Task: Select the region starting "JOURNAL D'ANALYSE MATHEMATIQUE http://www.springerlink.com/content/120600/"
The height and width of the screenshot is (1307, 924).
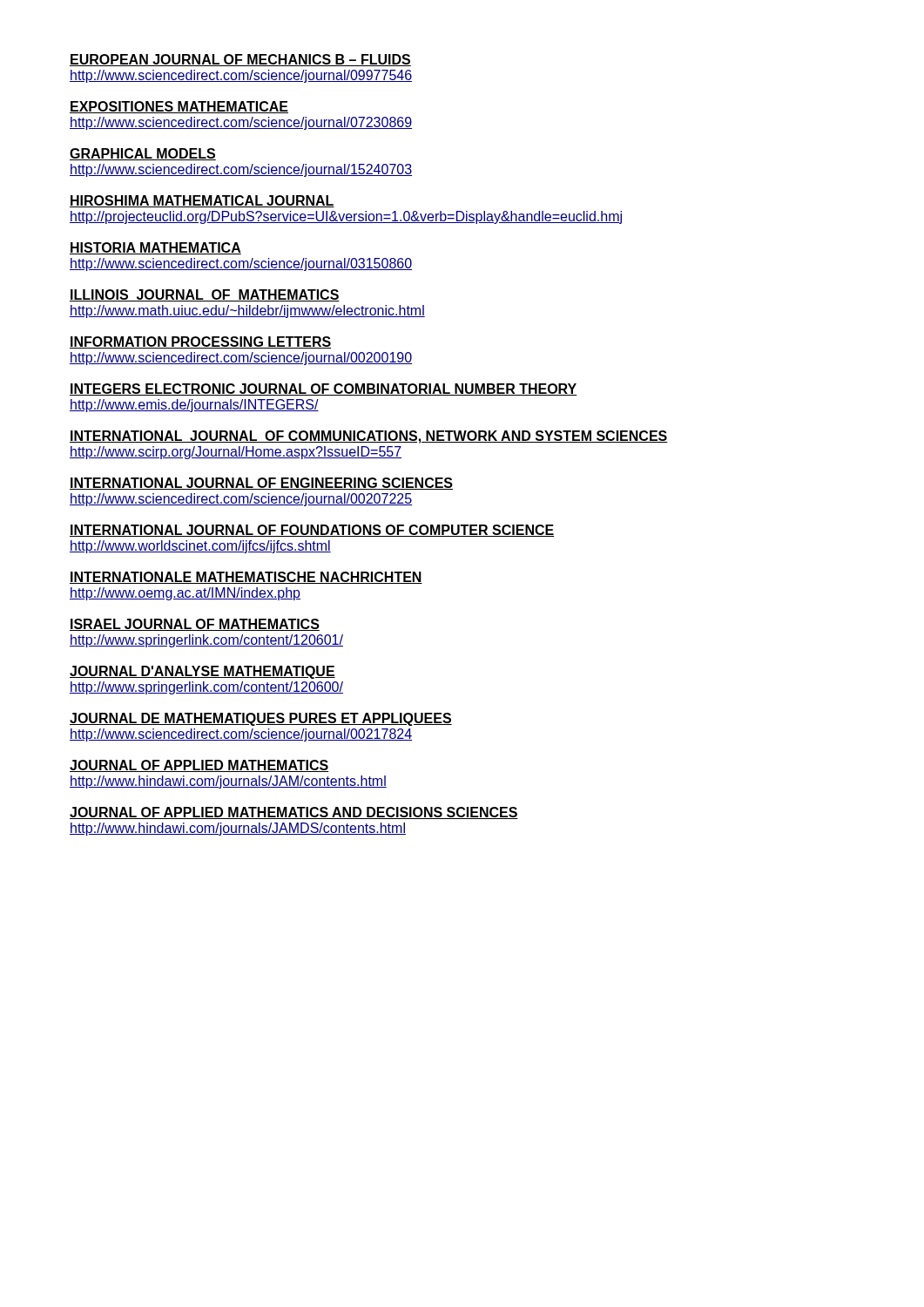Action: [x=206, y=679]
